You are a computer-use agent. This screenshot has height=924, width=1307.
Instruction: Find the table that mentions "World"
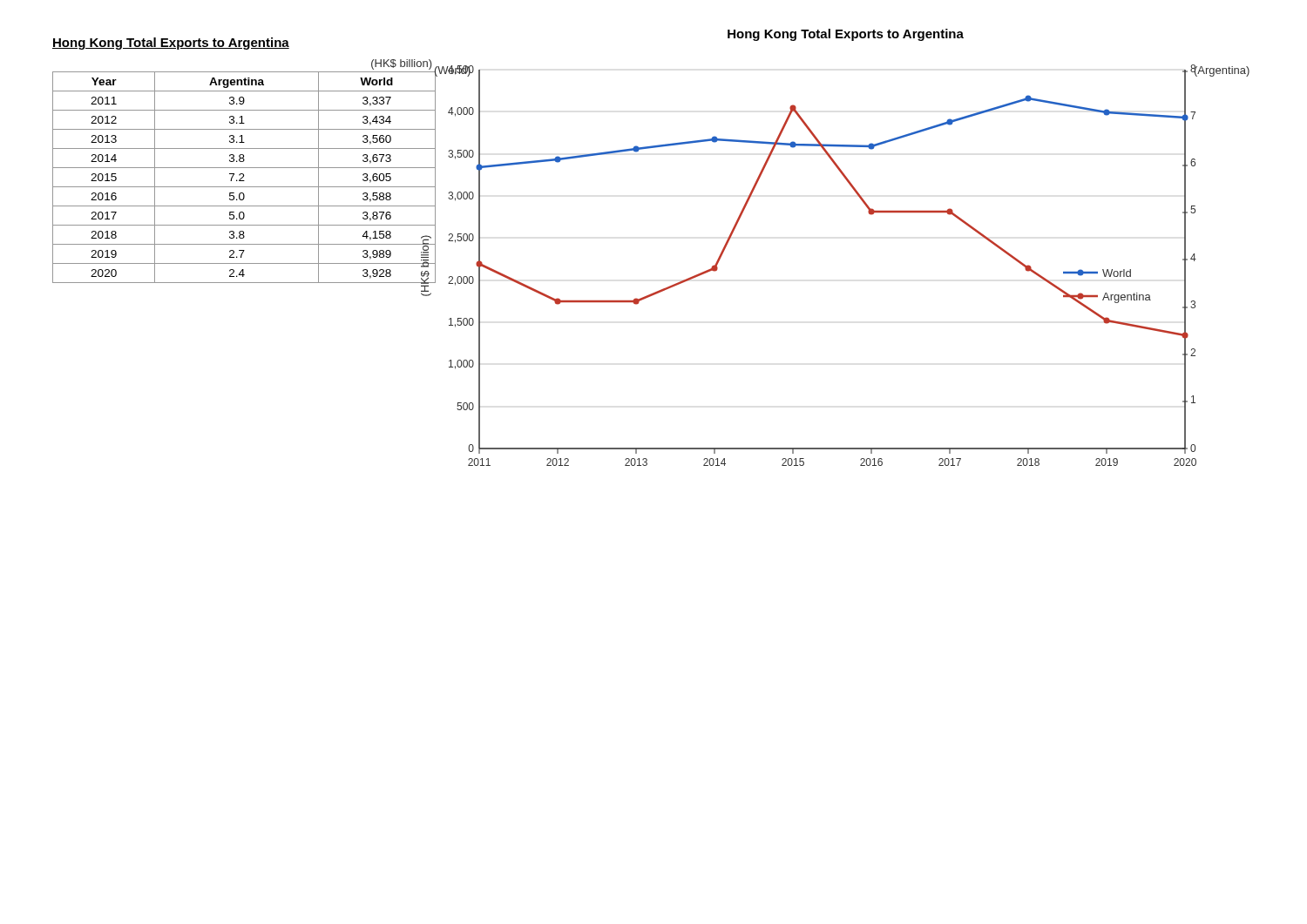click(244, 170)
